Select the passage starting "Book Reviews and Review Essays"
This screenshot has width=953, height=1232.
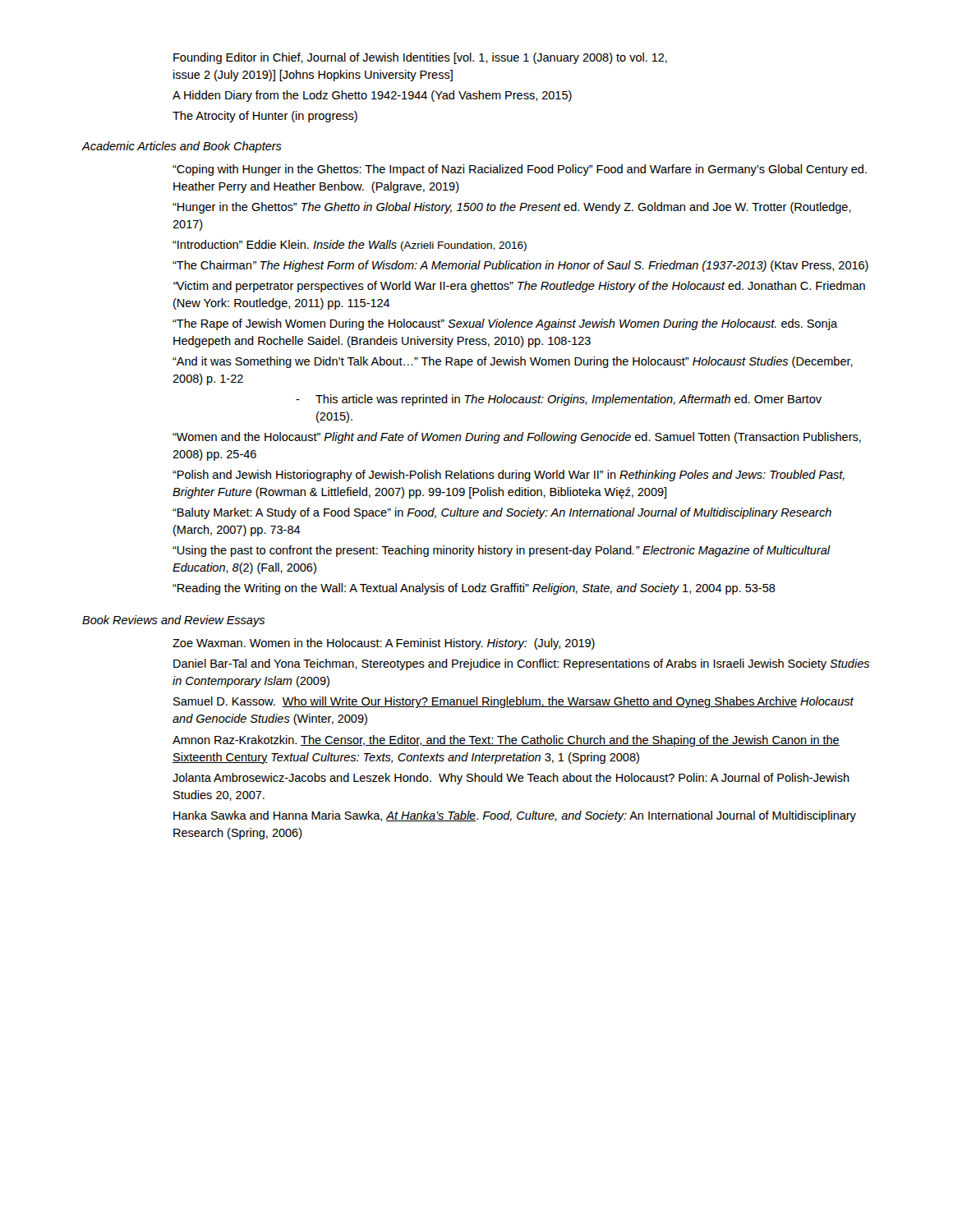(x=174, y=620)
